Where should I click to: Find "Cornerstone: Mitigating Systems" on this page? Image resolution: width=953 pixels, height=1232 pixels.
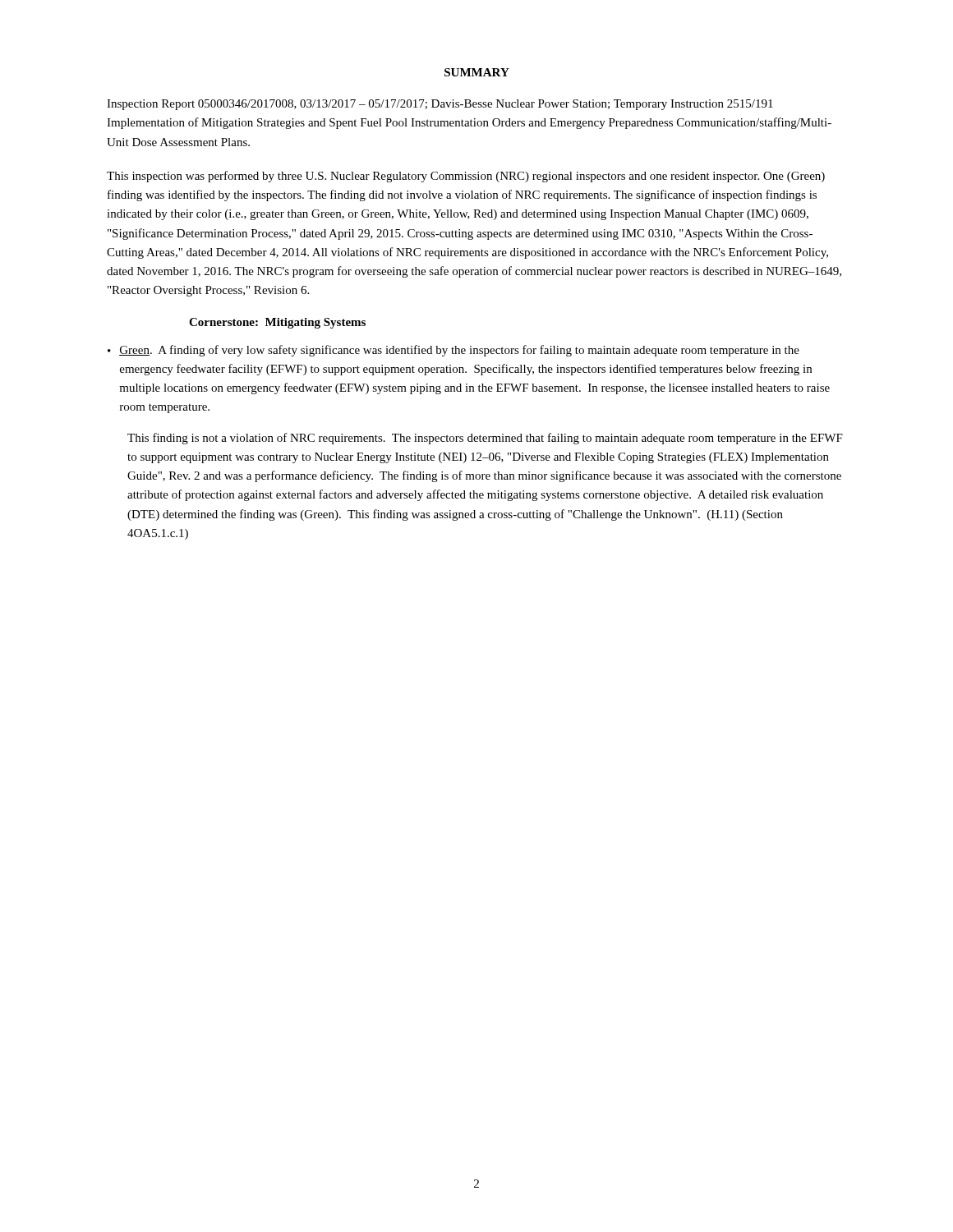[x=277, y=322]
